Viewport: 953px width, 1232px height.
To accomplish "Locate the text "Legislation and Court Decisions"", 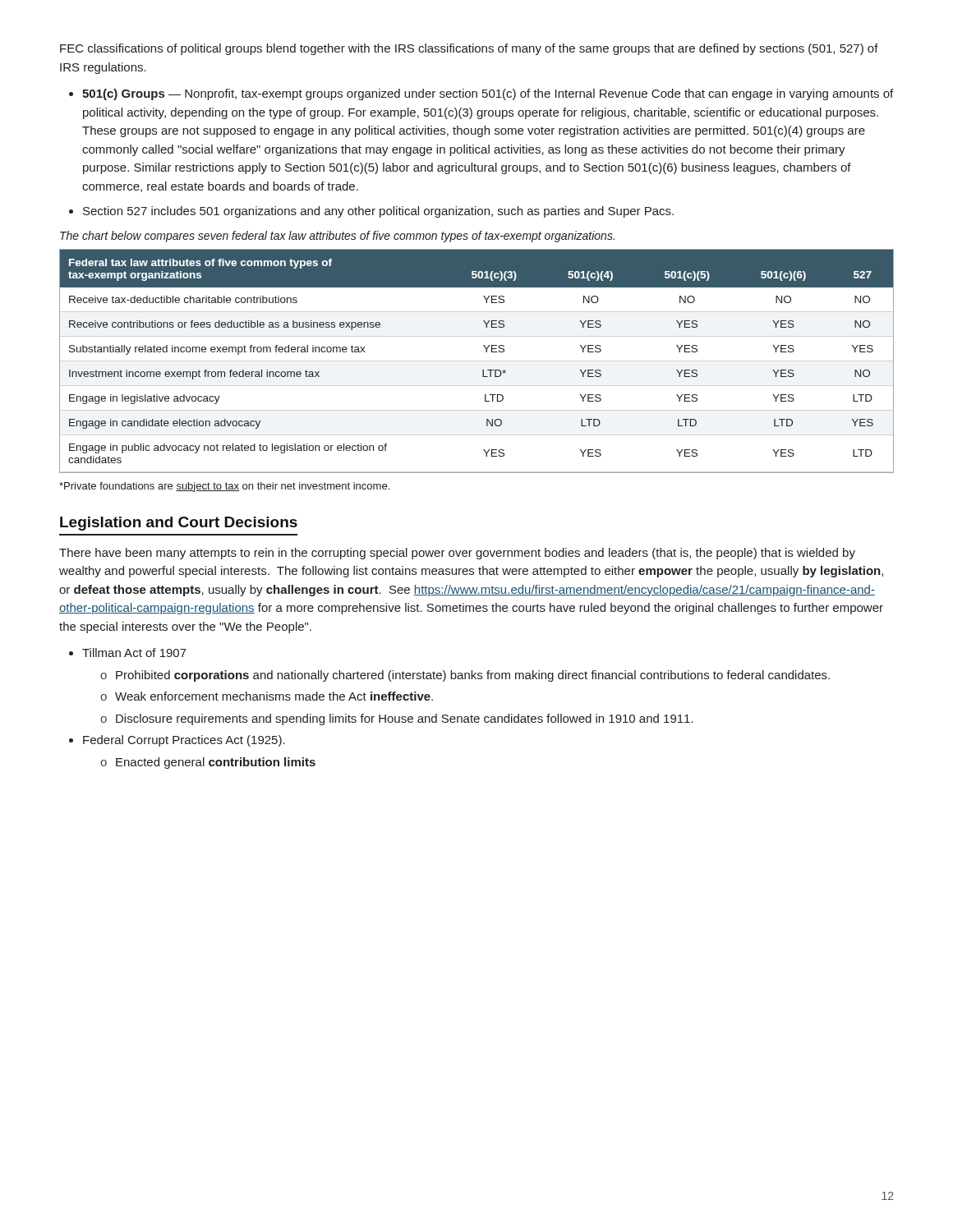I will click(178, 522).
